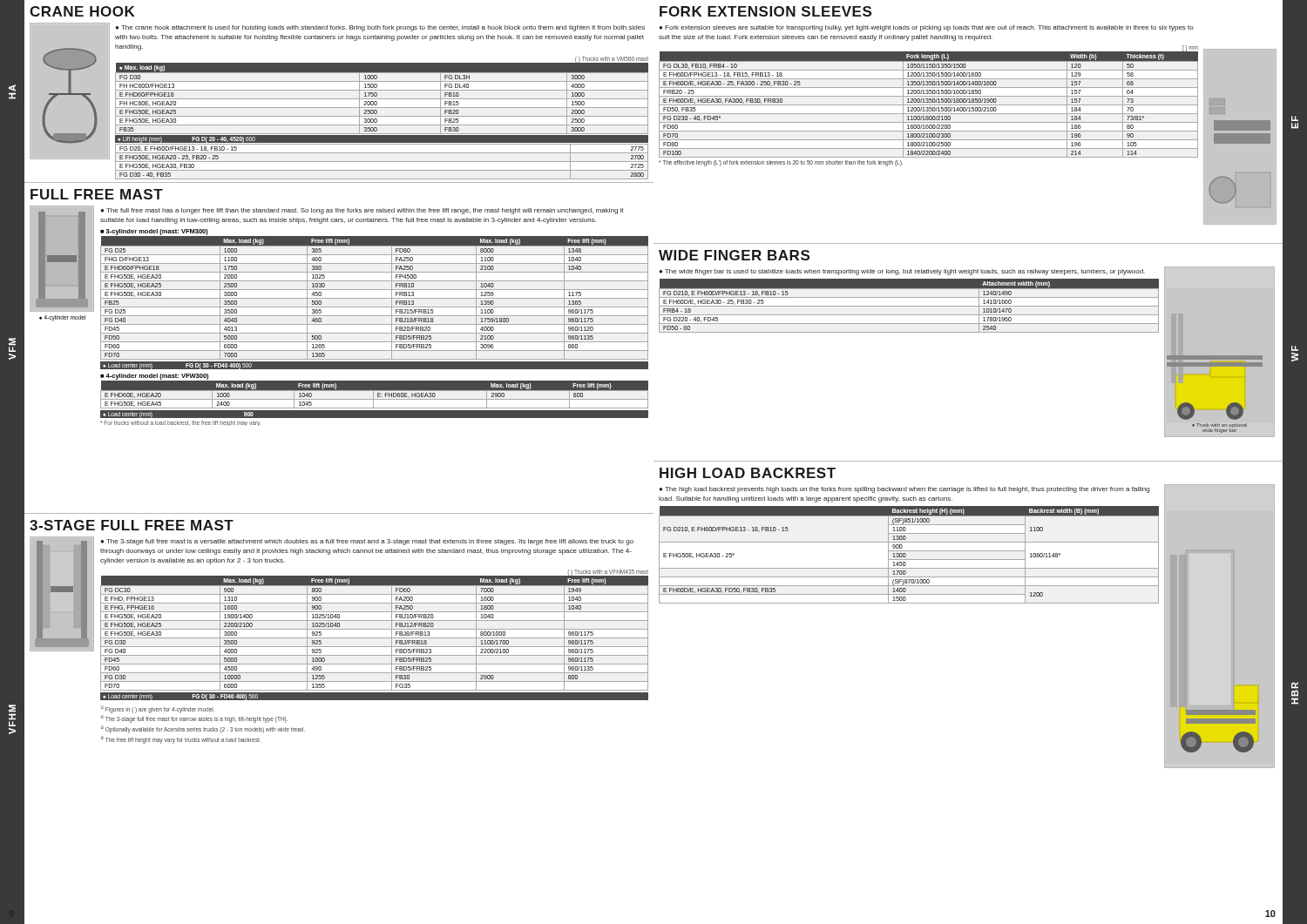The width and height of the screenshot is (1307, 924).
Task: Where is the passage that starts "● The wide finger"?
Action: coord(909,271)
